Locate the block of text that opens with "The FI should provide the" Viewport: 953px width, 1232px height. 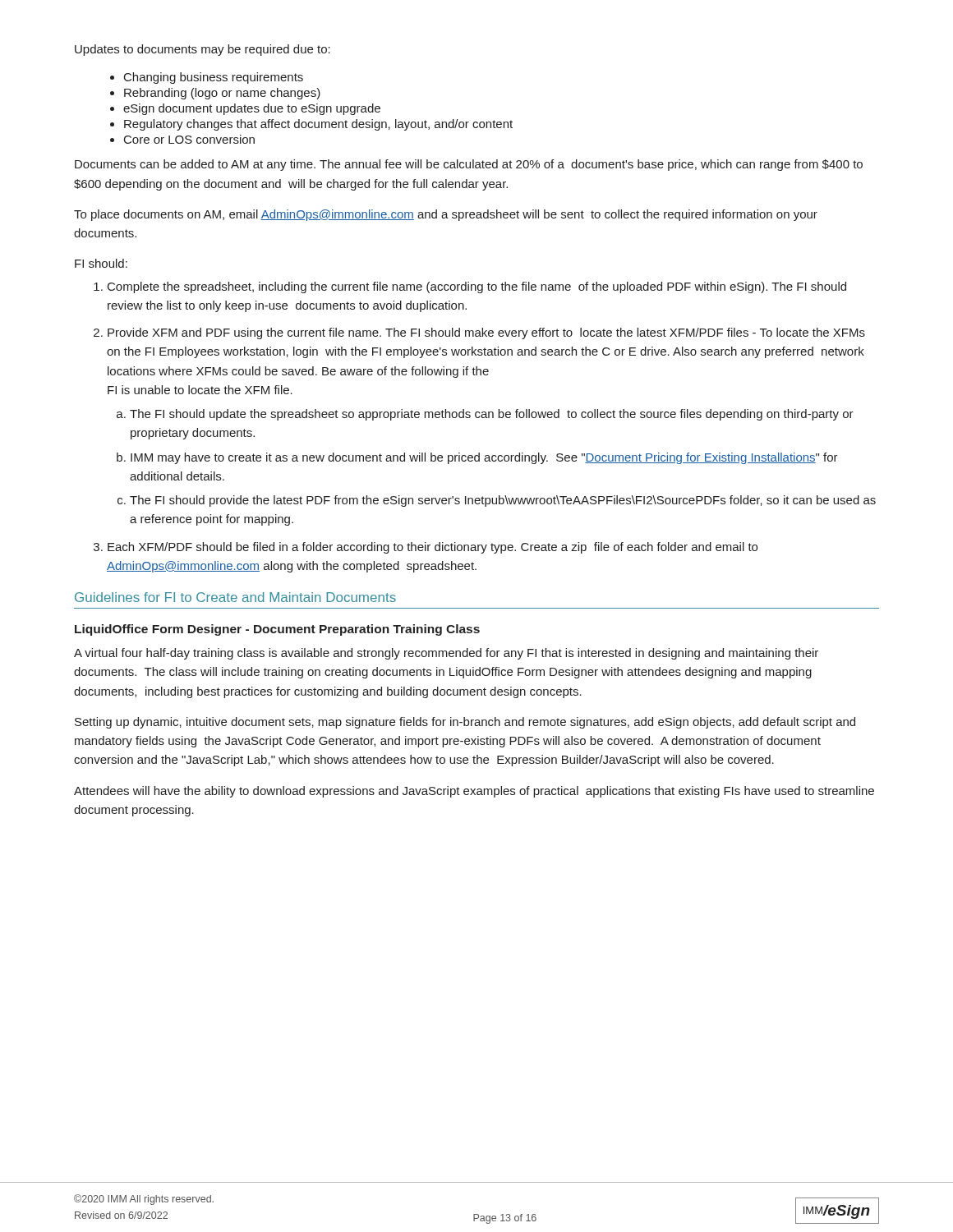point(503,509)
